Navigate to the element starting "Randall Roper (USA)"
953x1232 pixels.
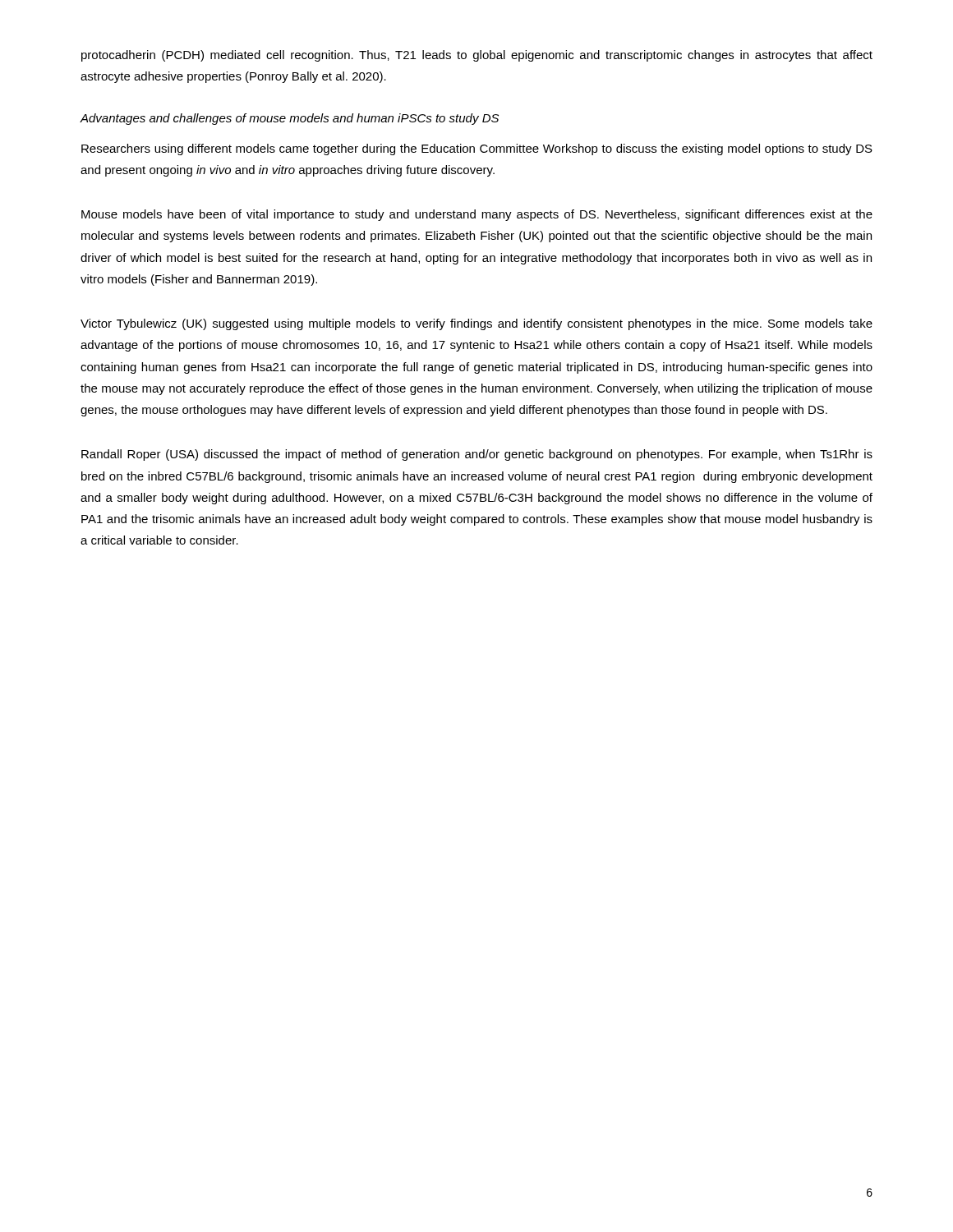pyautogui.click(x=476, y=497)
